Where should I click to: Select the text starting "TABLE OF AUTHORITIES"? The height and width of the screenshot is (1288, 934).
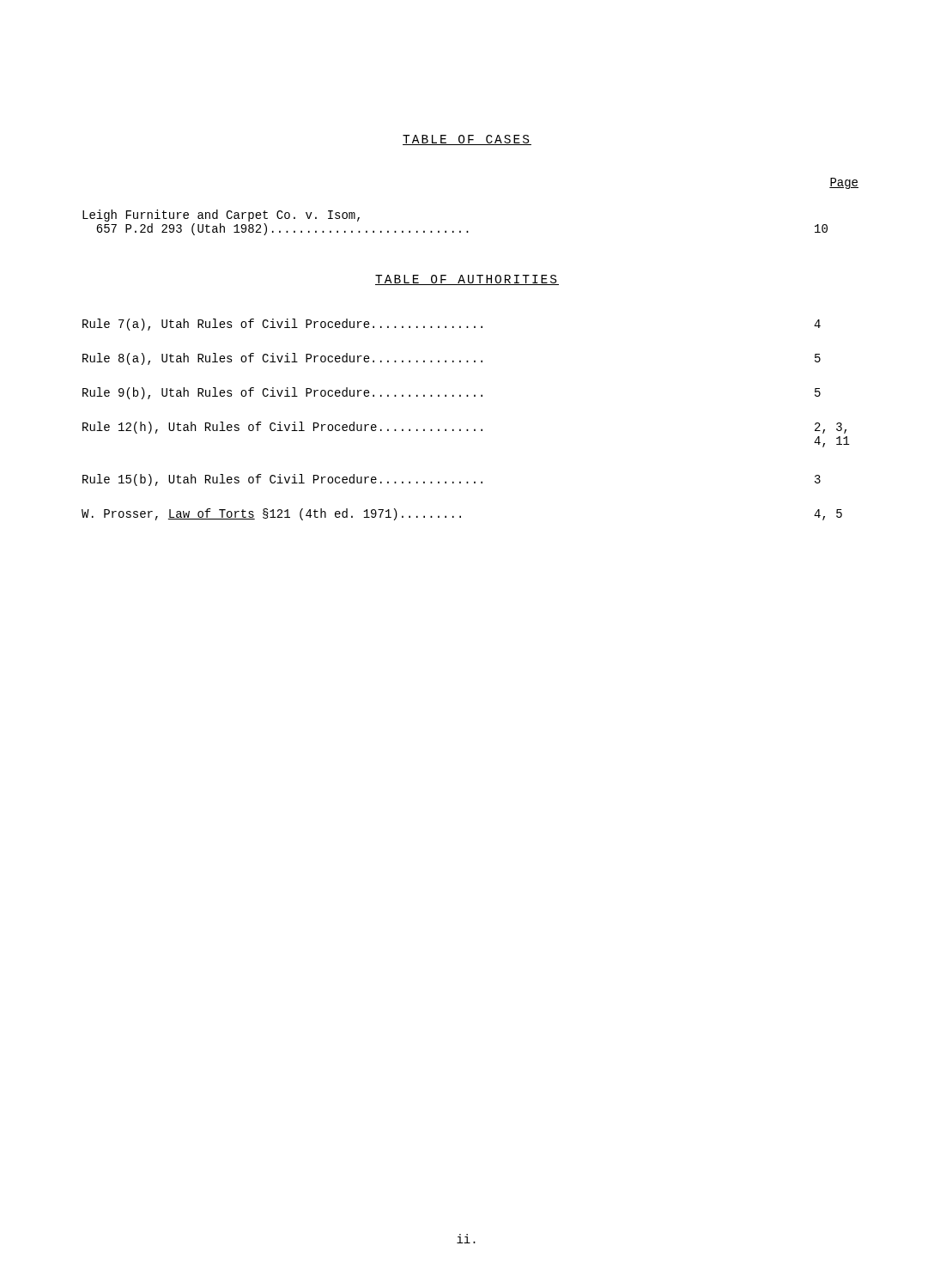[467, 280]
